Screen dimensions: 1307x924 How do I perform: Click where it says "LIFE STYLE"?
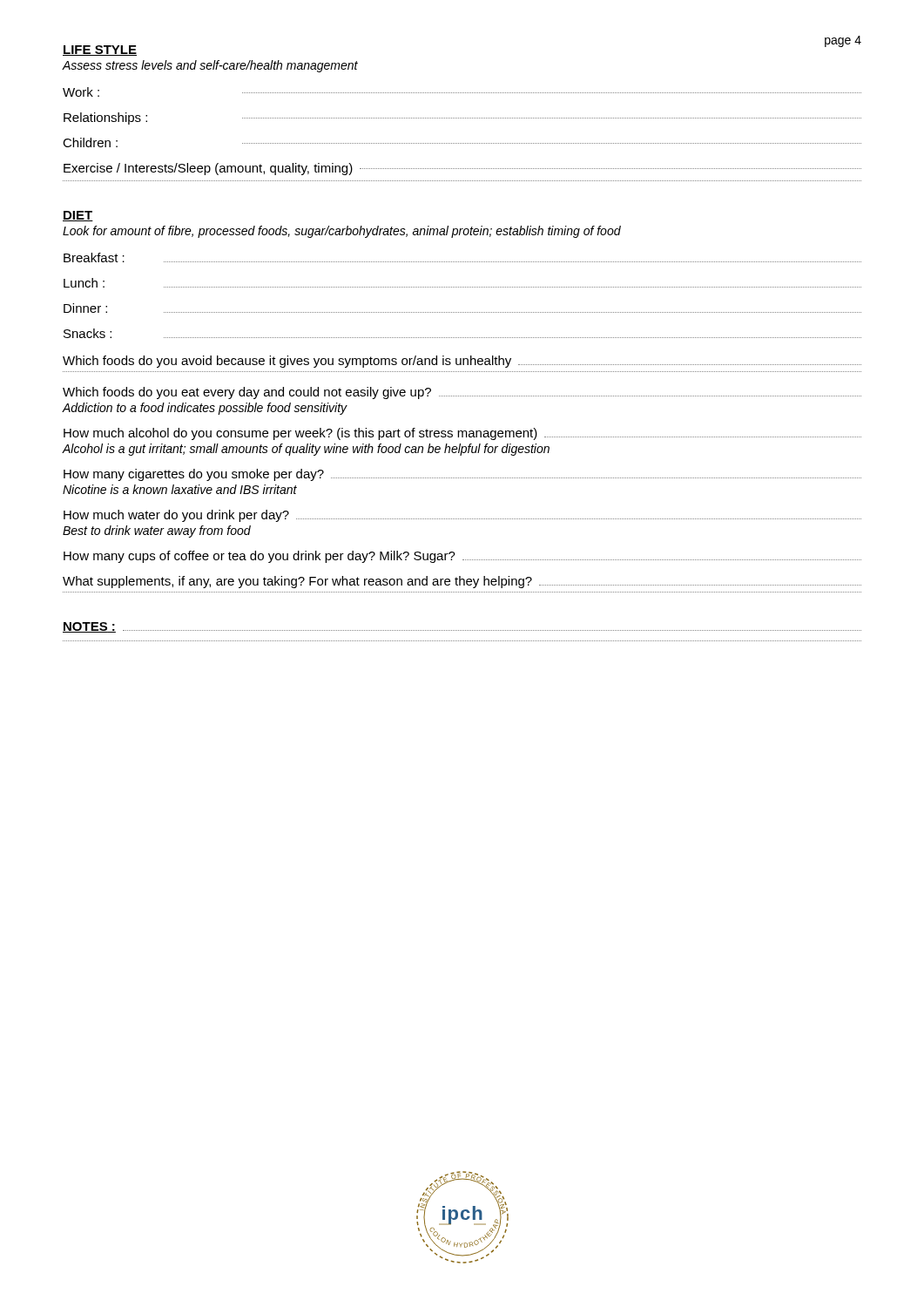100,49
